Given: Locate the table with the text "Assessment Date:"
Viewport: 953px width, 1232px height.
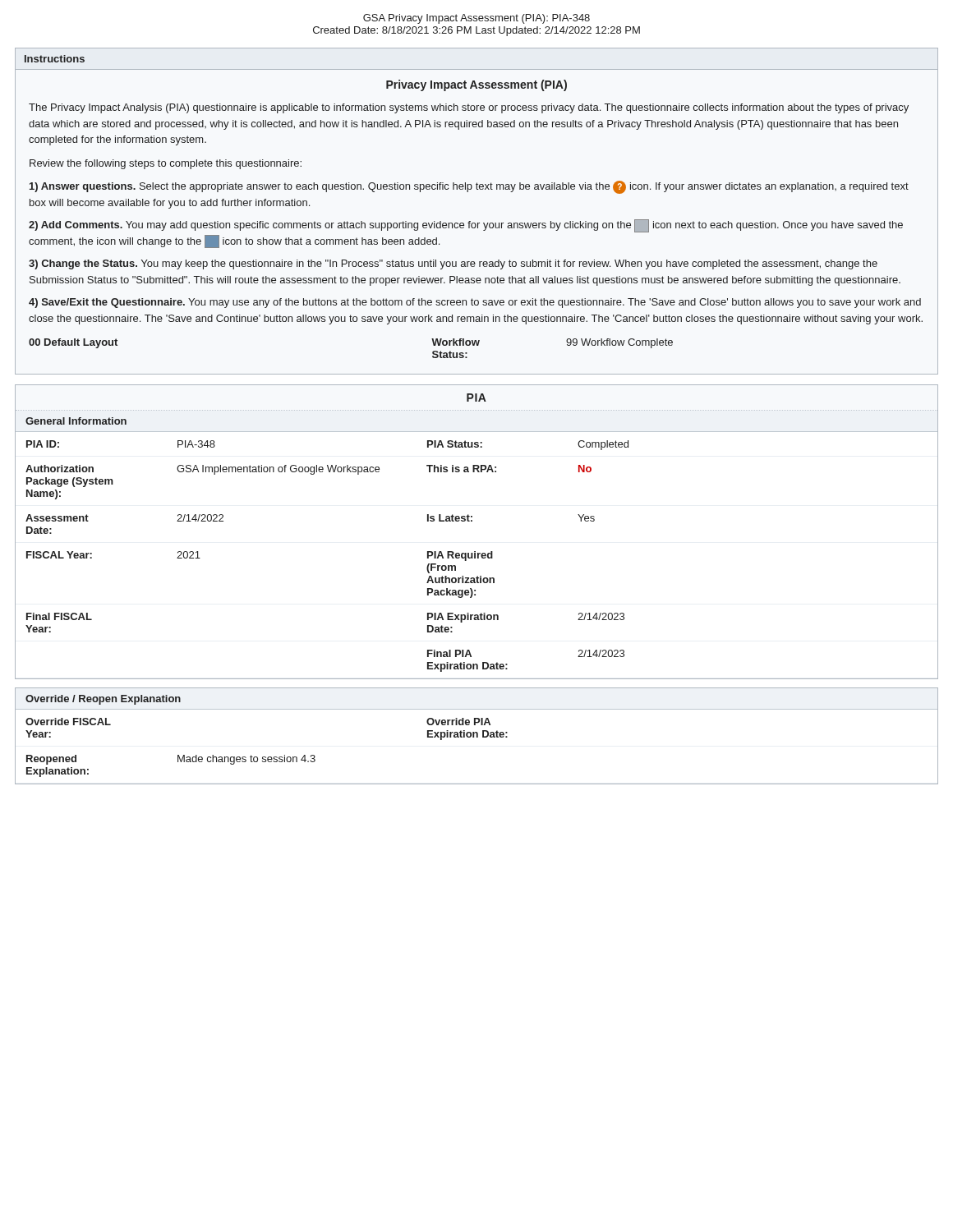Looking at the screenshot, I should point(476,555).
